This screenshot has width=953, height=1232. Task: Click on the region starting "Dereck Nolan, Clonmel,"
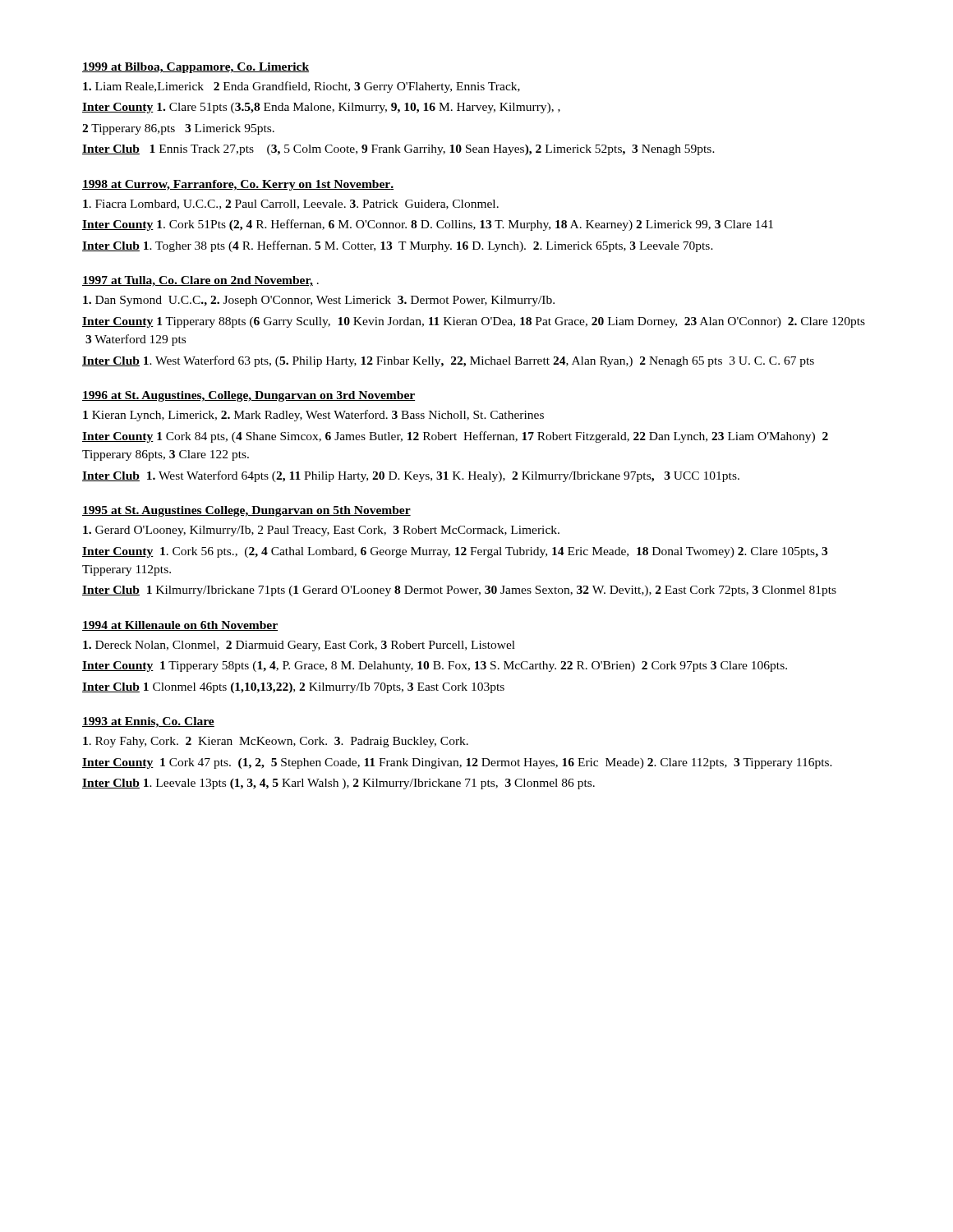point(476,666)
